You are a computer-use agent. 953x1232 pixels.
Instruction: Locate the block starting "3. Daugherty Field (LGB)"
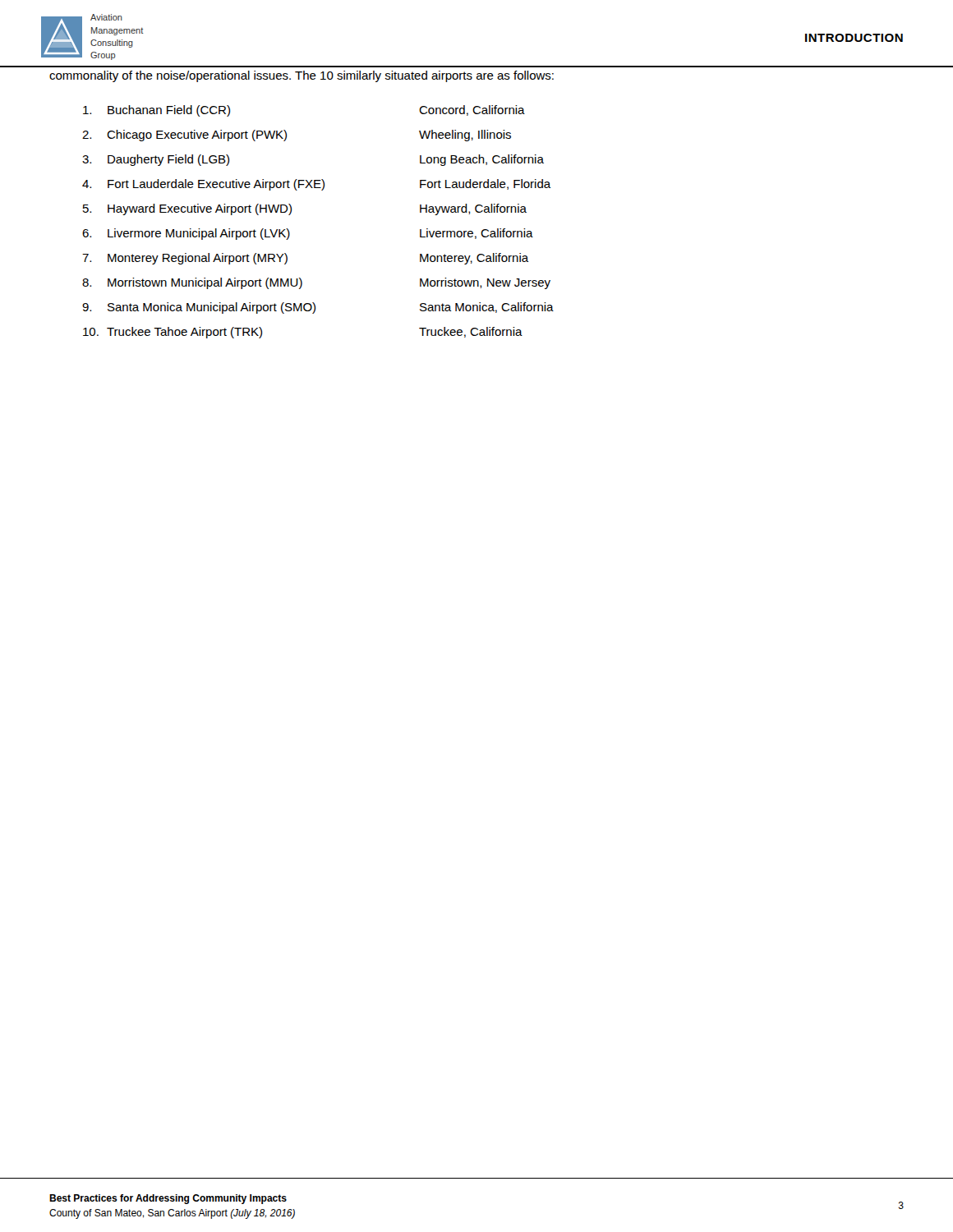coord(493,159)
